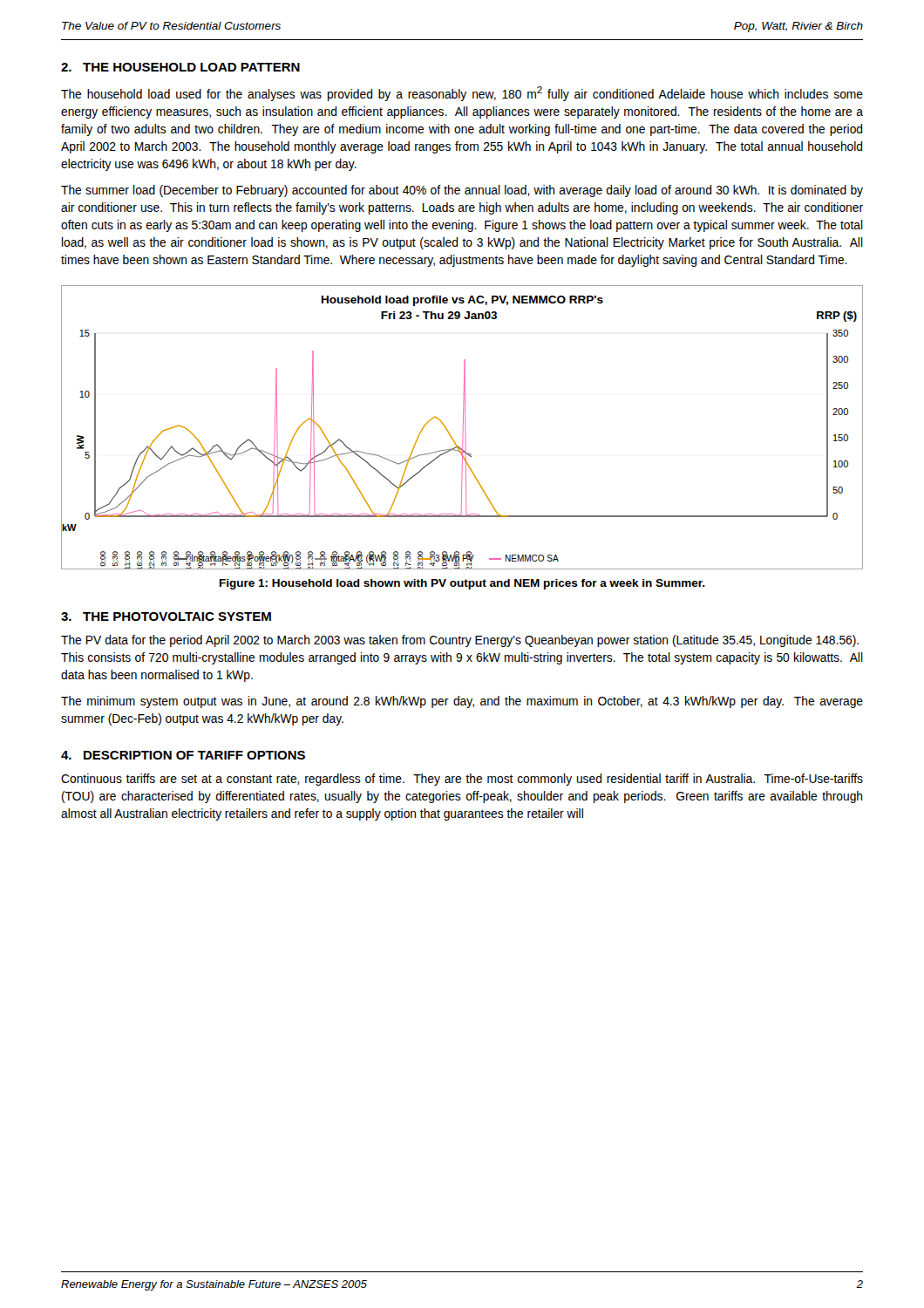Select the section header containing "3. THE PHOTOVOLTAIC SYSTEM"
This screenshot has width=924, height=1308.
tap(166, 616)
